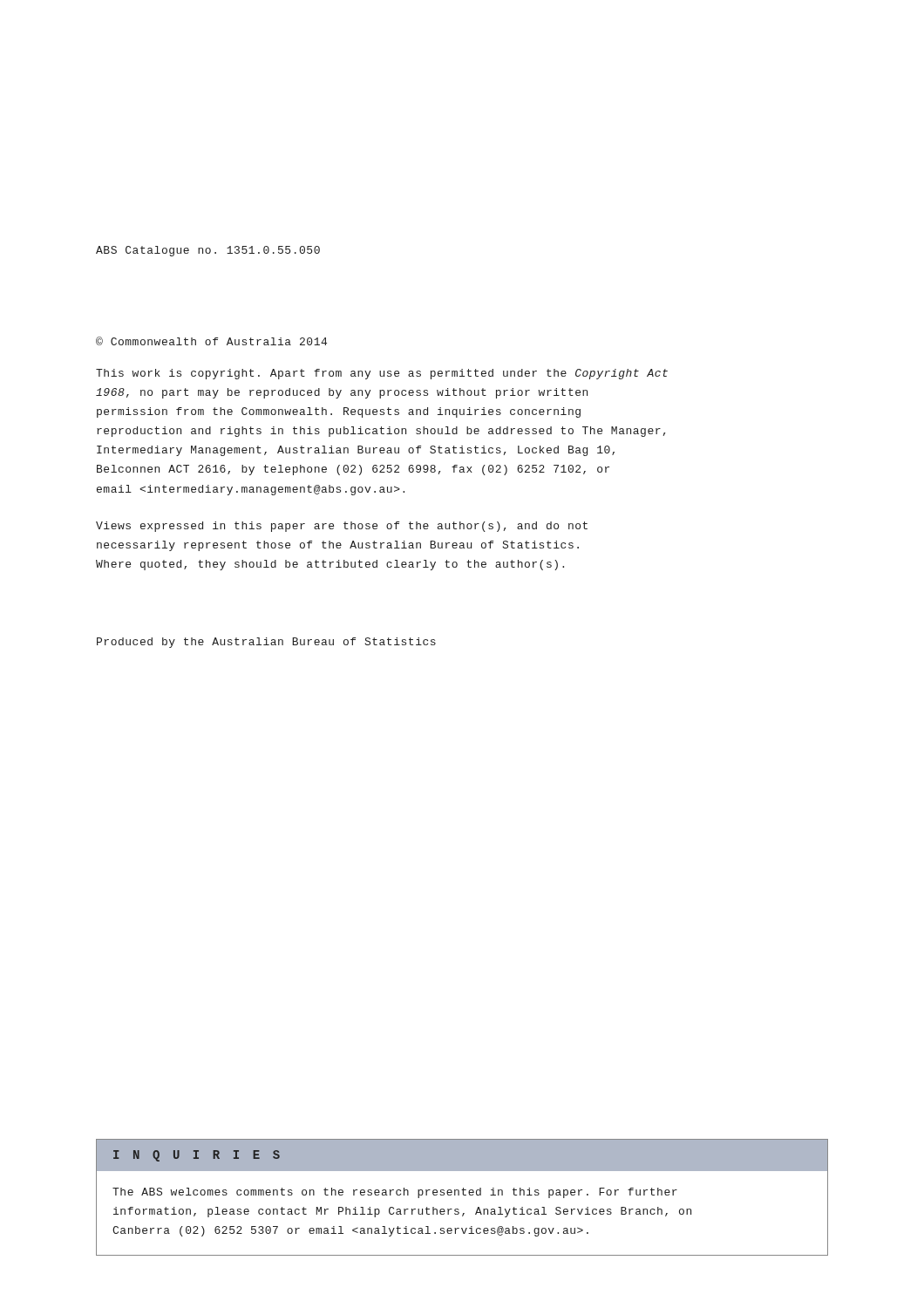
Task: Point to the text block starting "The ABS welcomes comments on the research"
Action: (403, 1211)
